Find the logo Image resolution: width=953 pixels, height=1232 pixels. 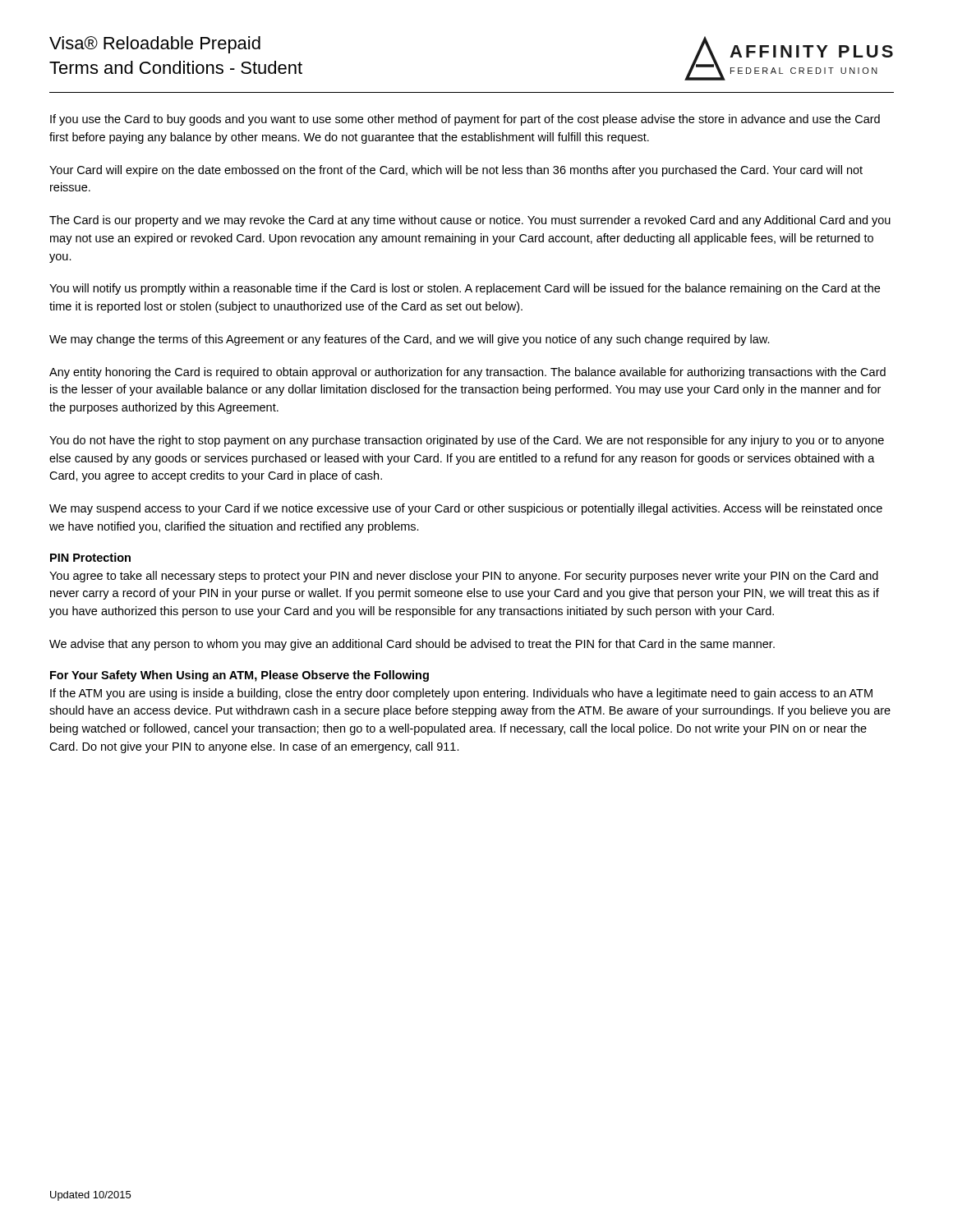click(787, 59)
